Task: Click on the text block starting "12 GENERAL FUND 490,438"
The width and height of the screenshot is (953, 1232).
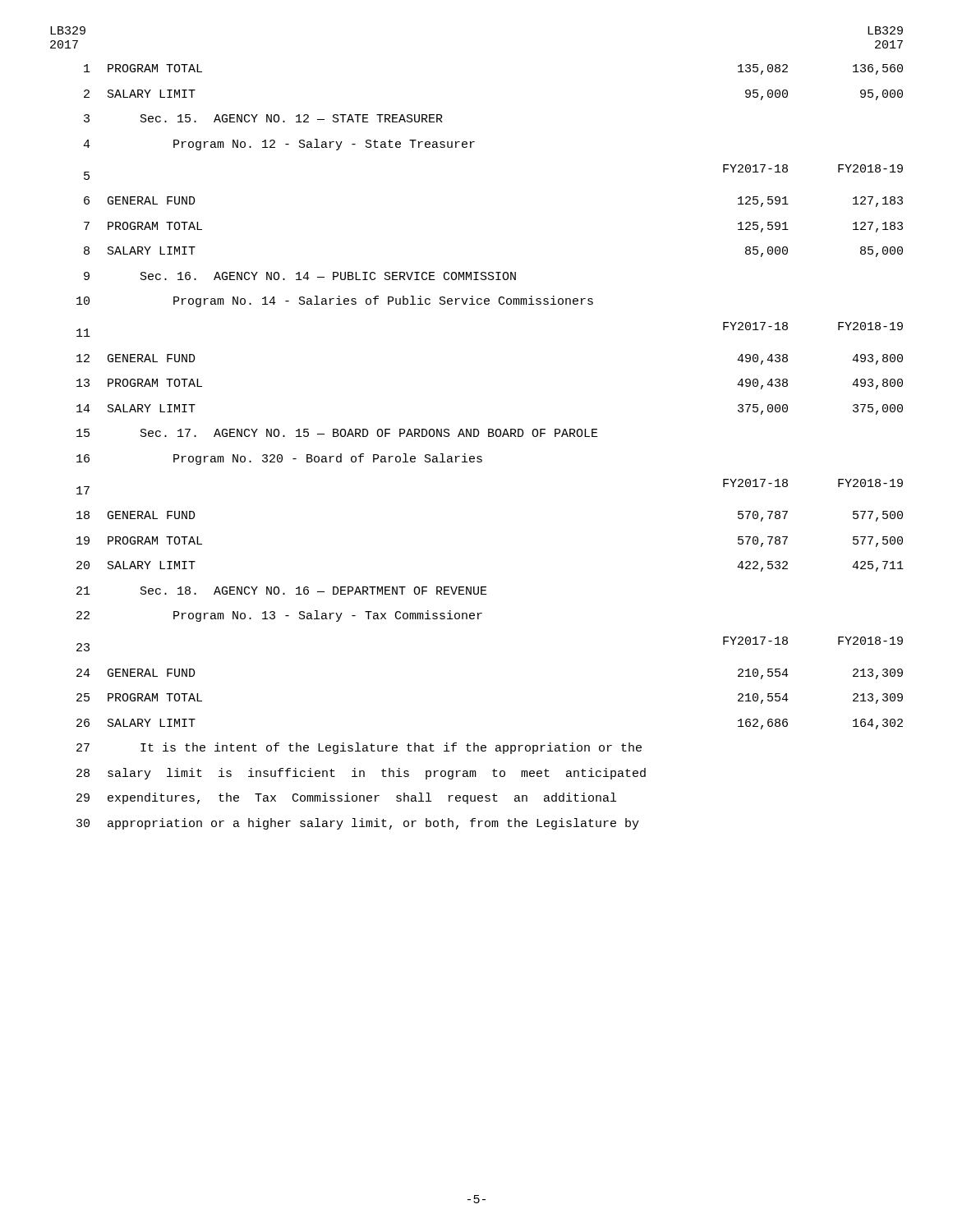Action: pyautogui.click(x=153, y=359)
